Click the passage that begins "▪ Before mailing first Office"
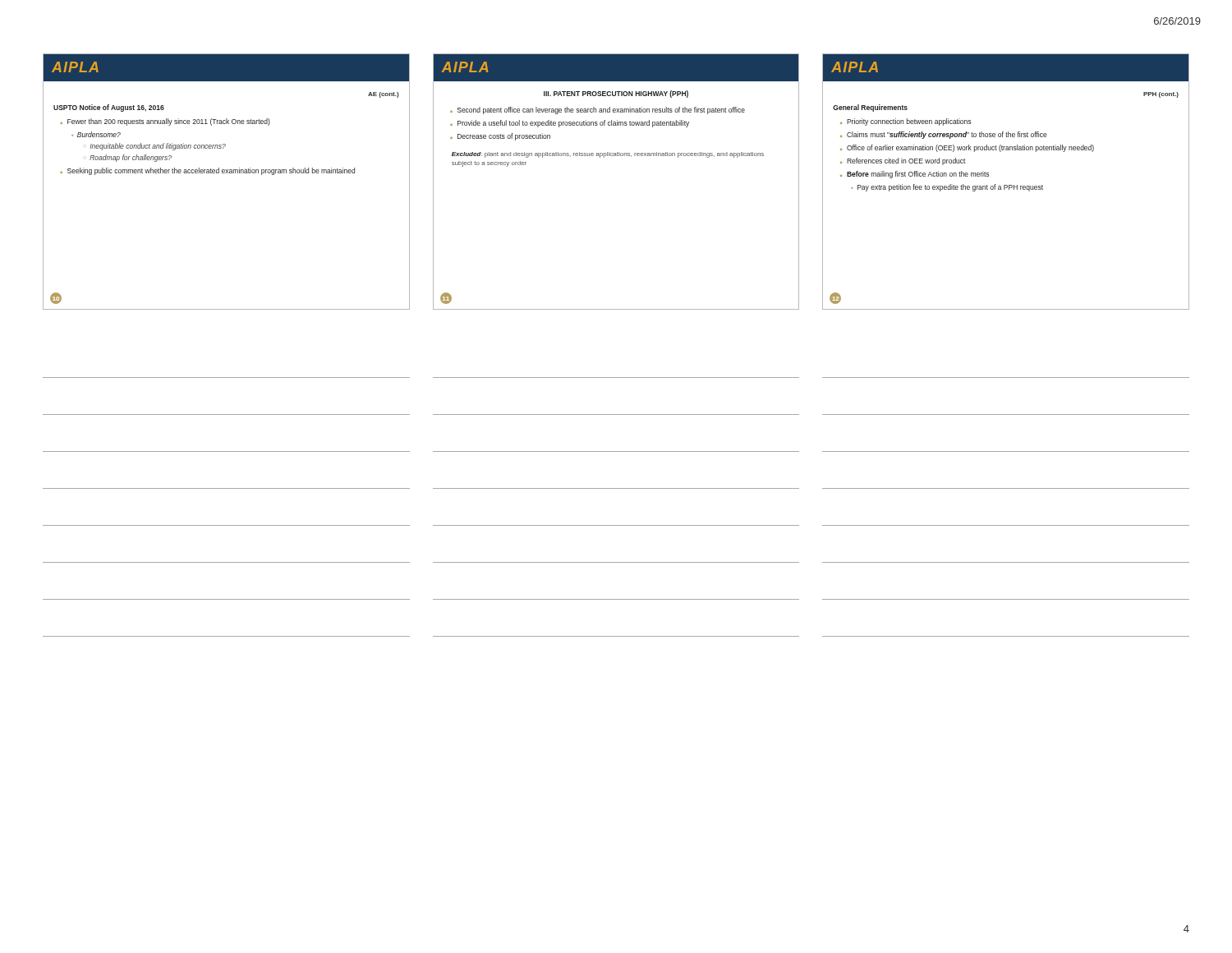 (x=915, y=175)
